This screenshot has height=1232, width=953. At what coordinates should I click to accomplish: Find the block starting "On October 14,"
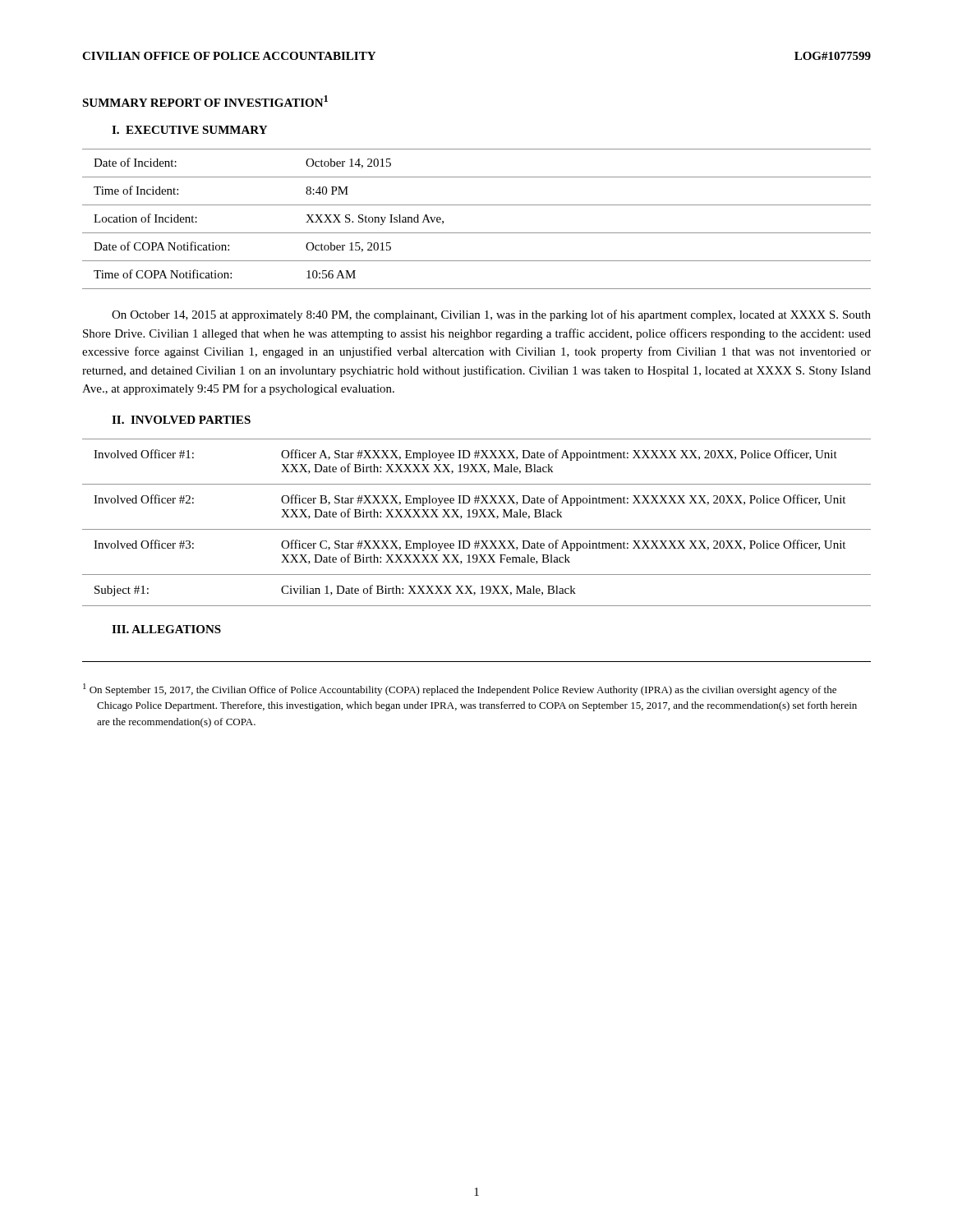[476, 352]
